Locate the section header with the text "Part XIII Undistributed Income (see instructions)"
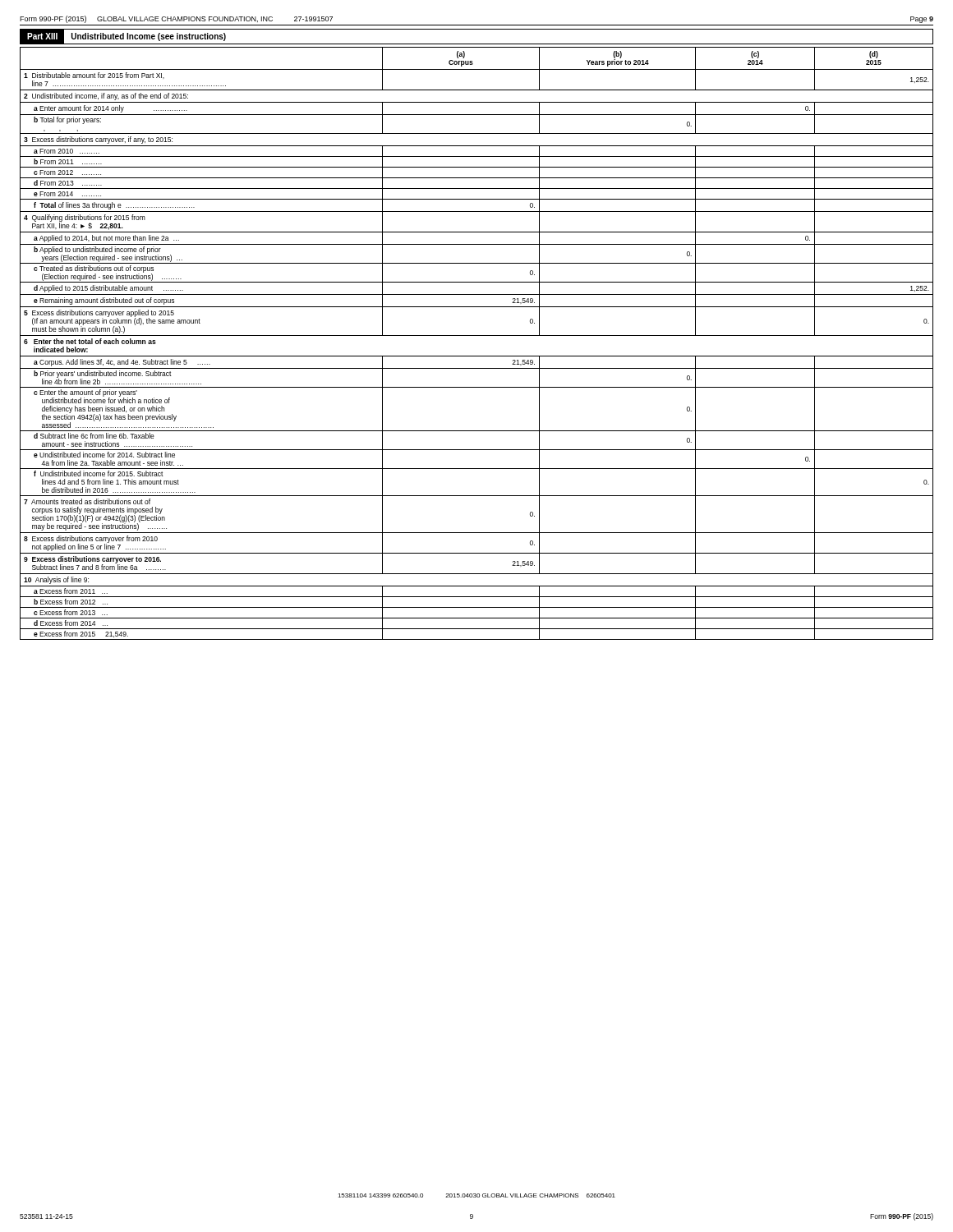The width and height of the screenshot is (953, 1232). point(127,37)
